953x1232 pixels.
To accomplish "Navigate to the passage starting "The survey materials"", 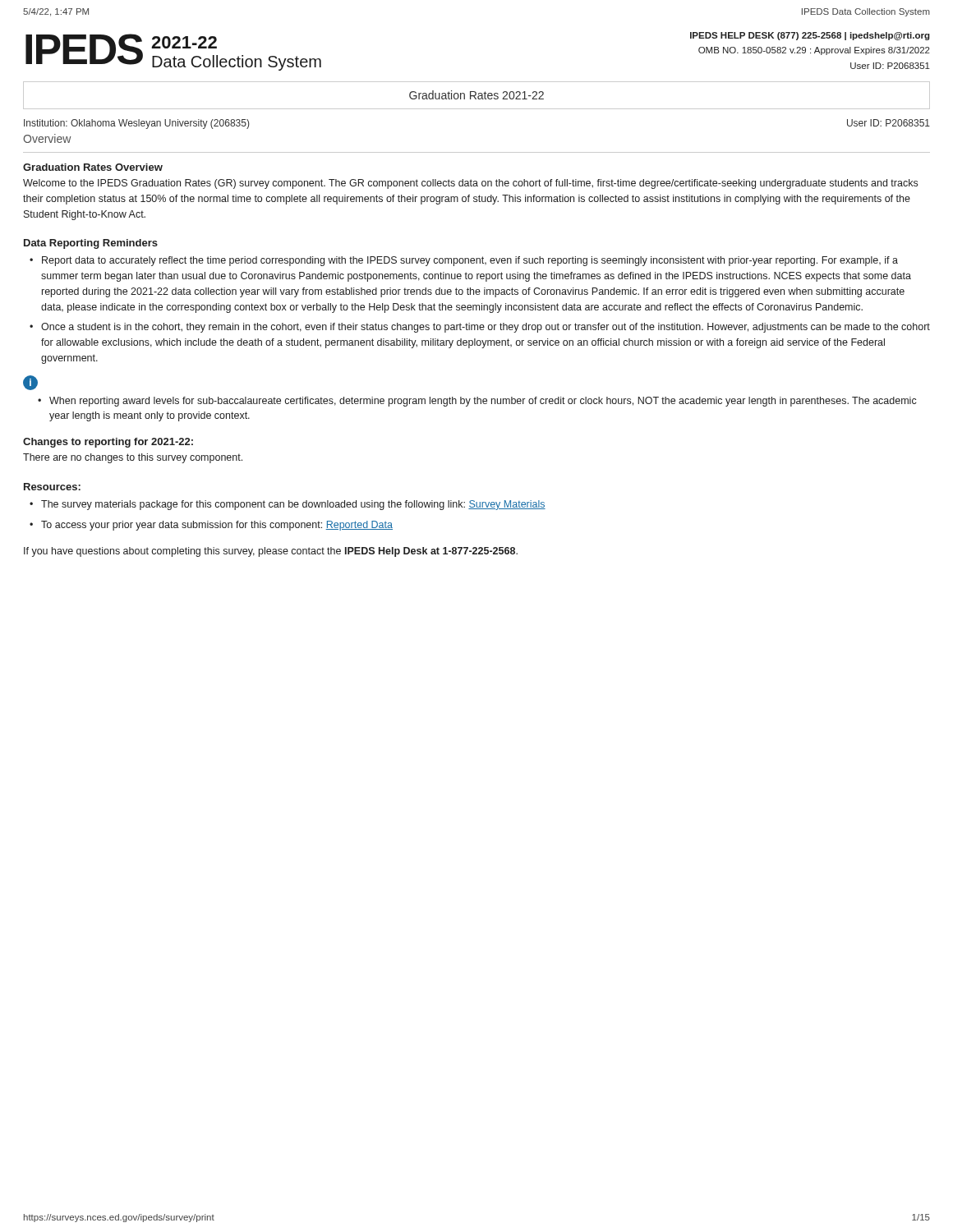I will pyautogui.click(x=293, y=504).
